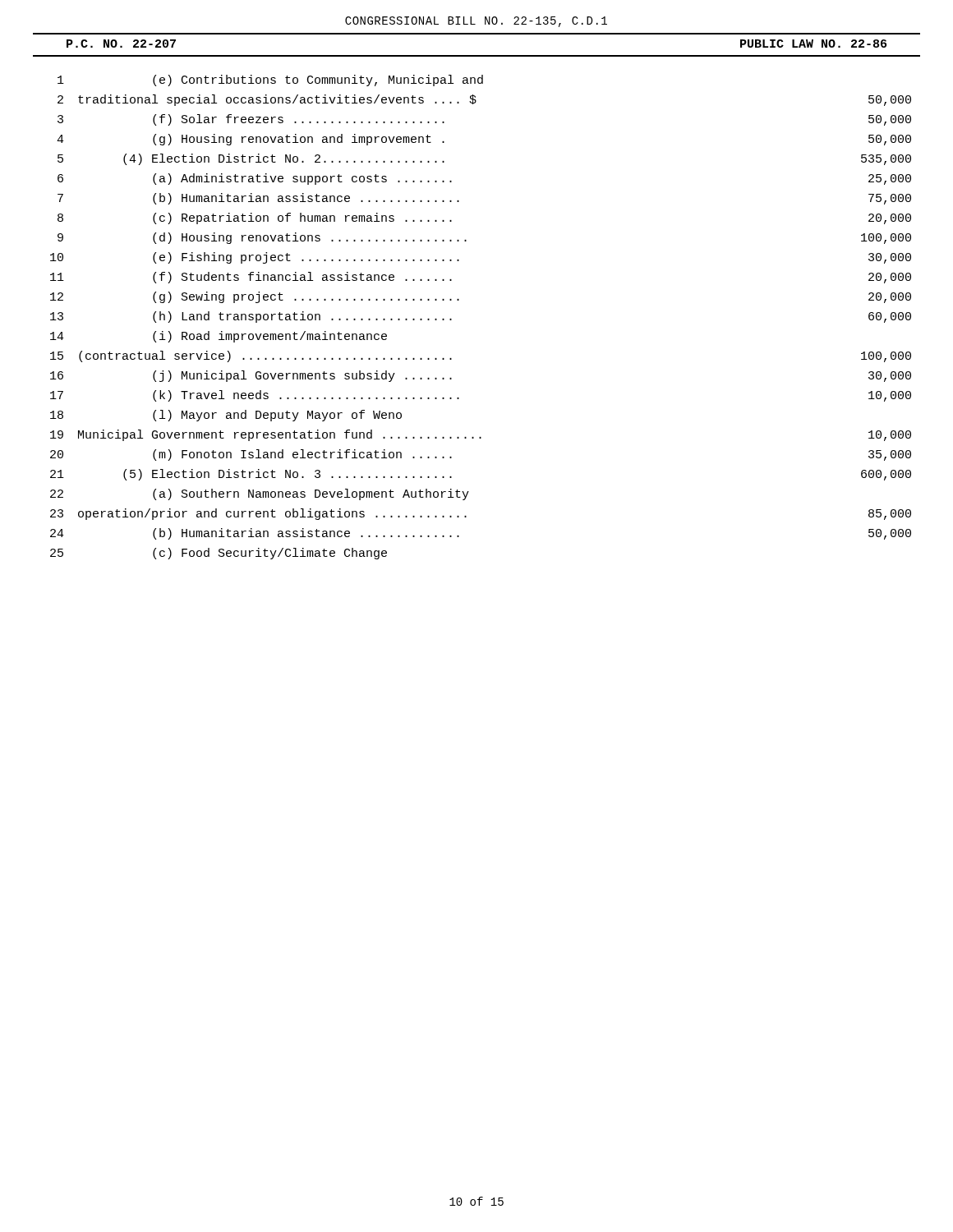Point to the block starting "18 (l) Mayor and Deputy Mayor of Weno"
This screenshot has width=953, height=1232.
pyautogui.click(x=226, y=416)
